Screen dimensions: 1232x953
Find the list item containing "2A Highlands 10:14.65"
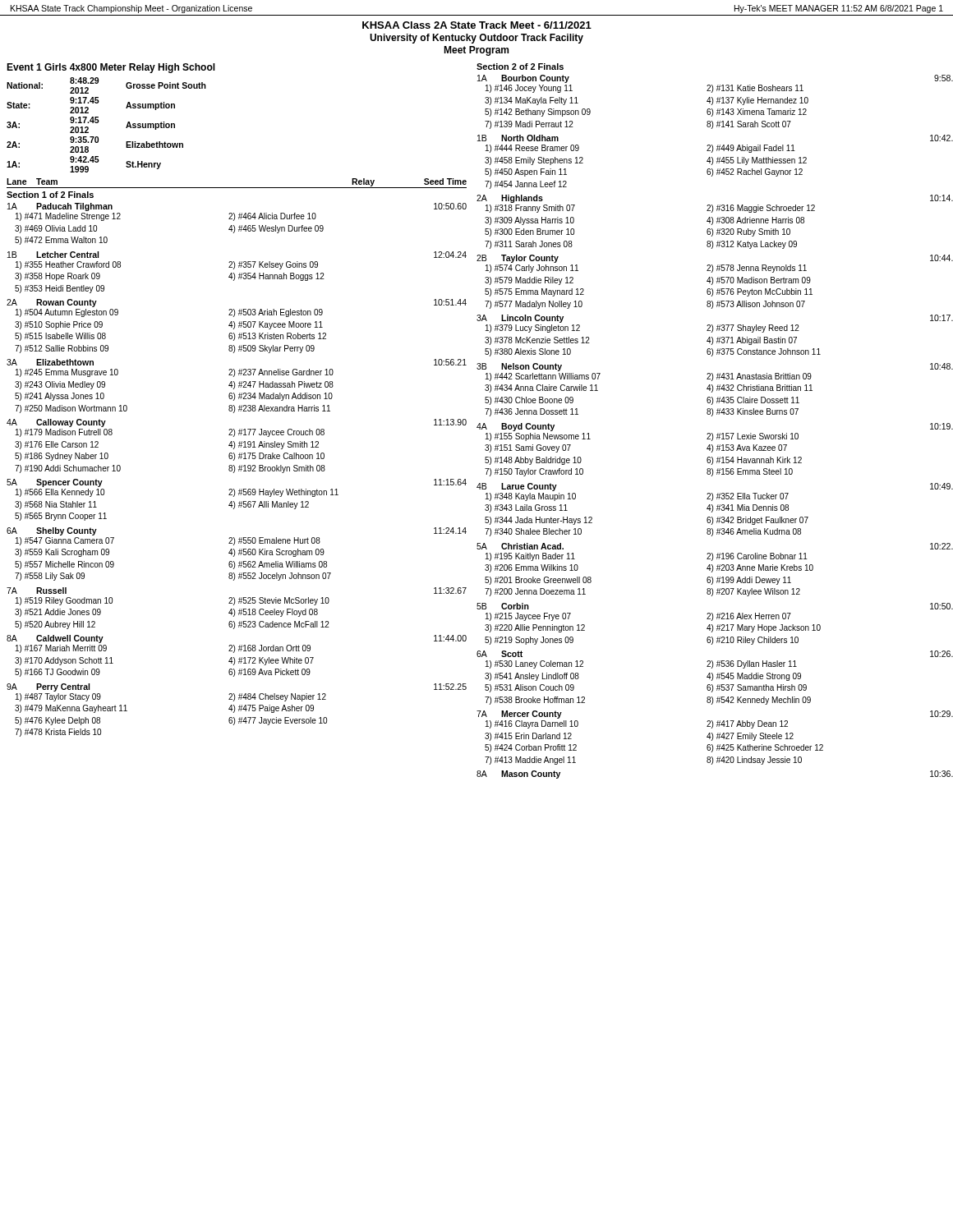(715, 222)
